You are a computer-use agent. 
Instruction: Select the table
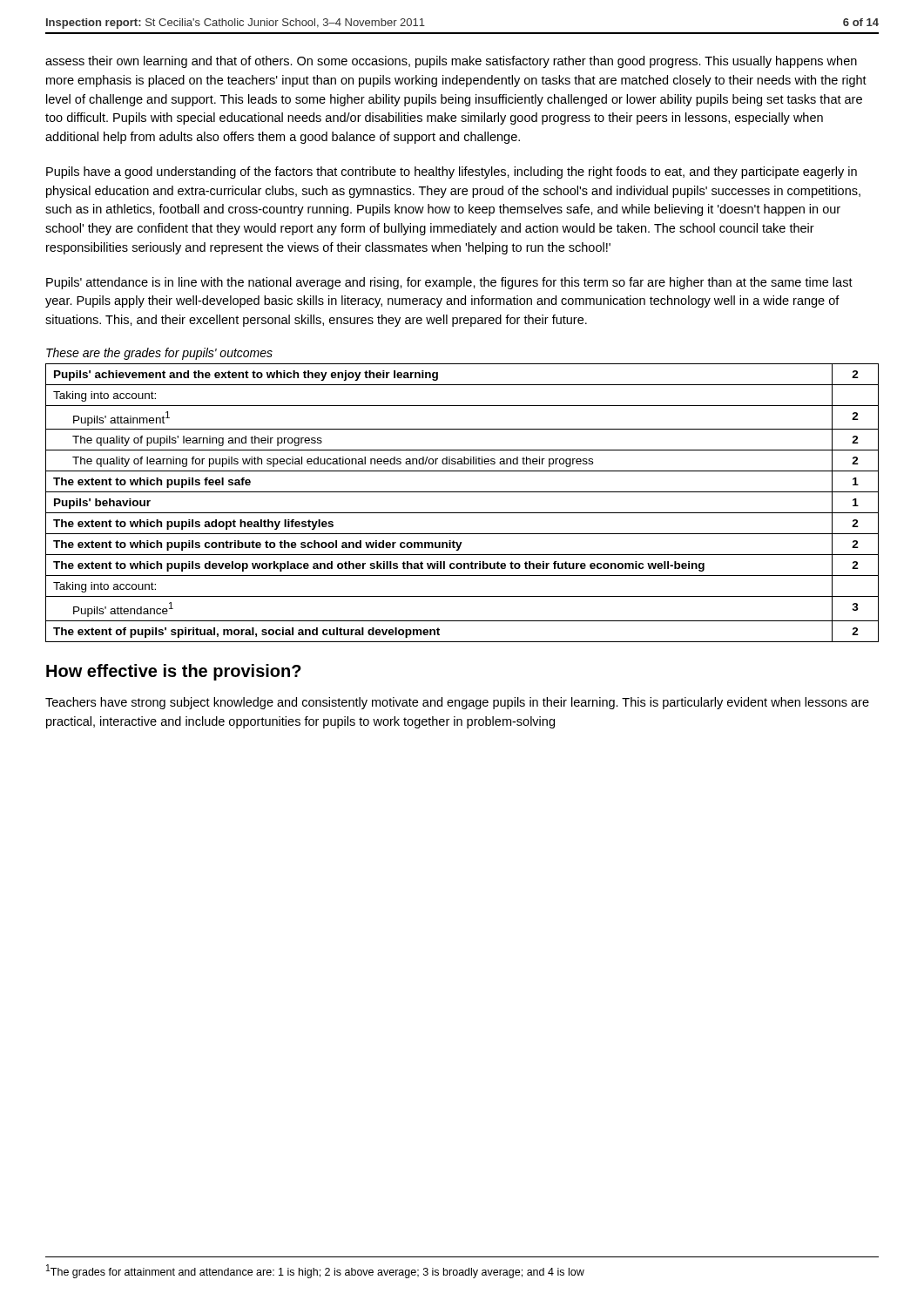click(462, 503)
